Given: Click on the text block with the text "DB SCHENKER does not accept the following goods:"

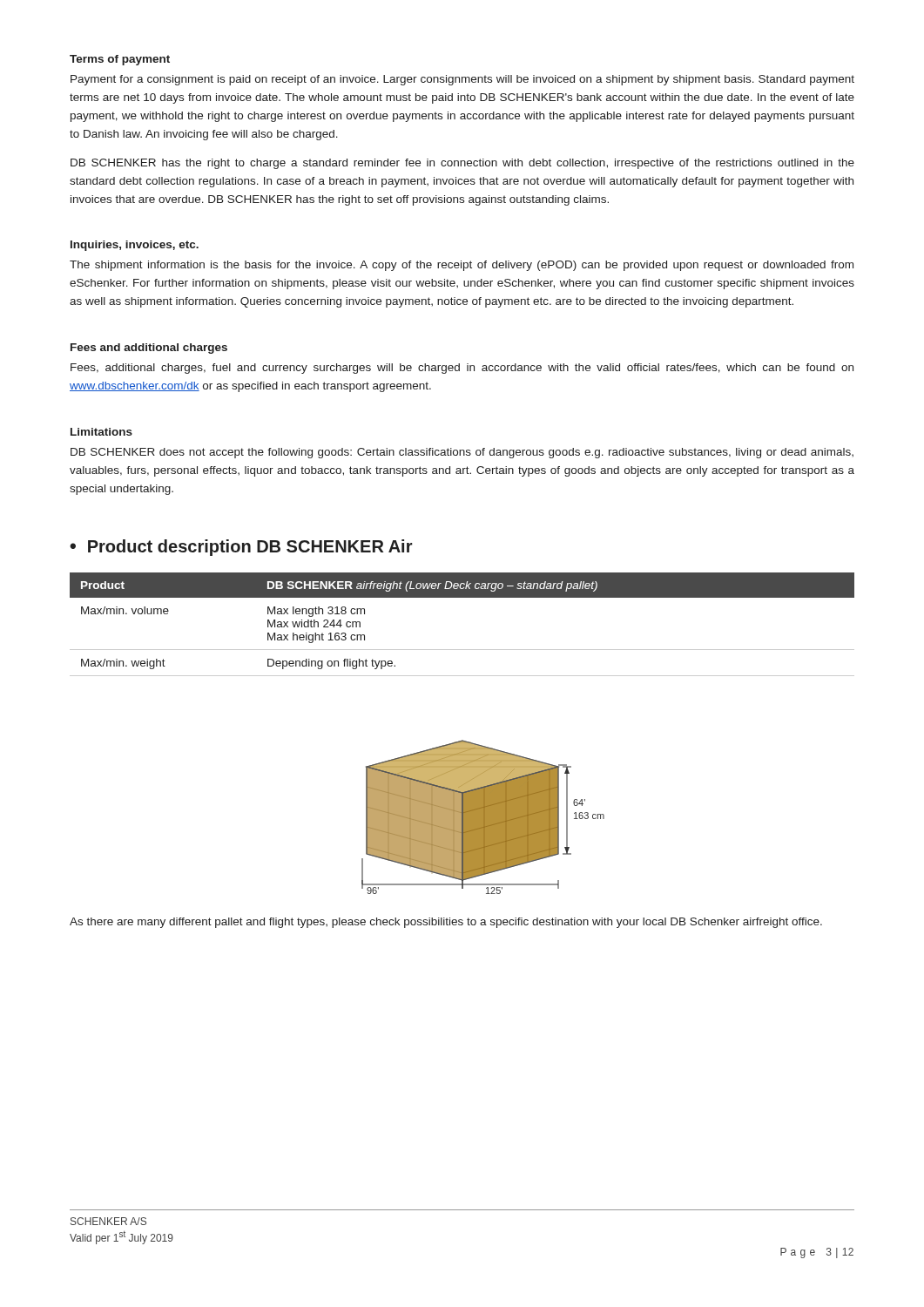Looking at the screenshot, I should 462,470.
